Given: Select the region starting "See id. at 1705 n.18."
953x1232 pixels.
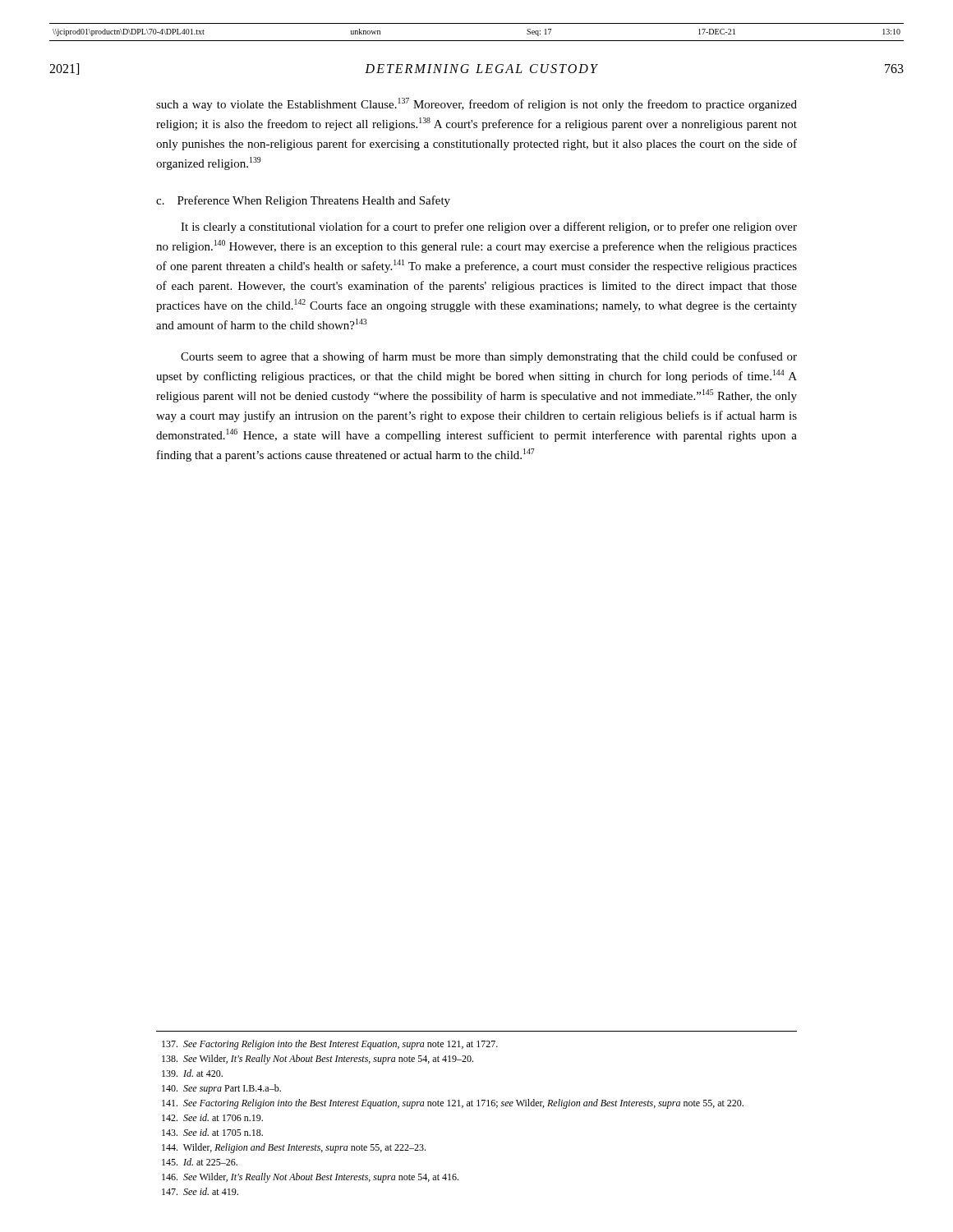Looking at the screenshot, I should pyautogui.click(x=210, y=1133).
